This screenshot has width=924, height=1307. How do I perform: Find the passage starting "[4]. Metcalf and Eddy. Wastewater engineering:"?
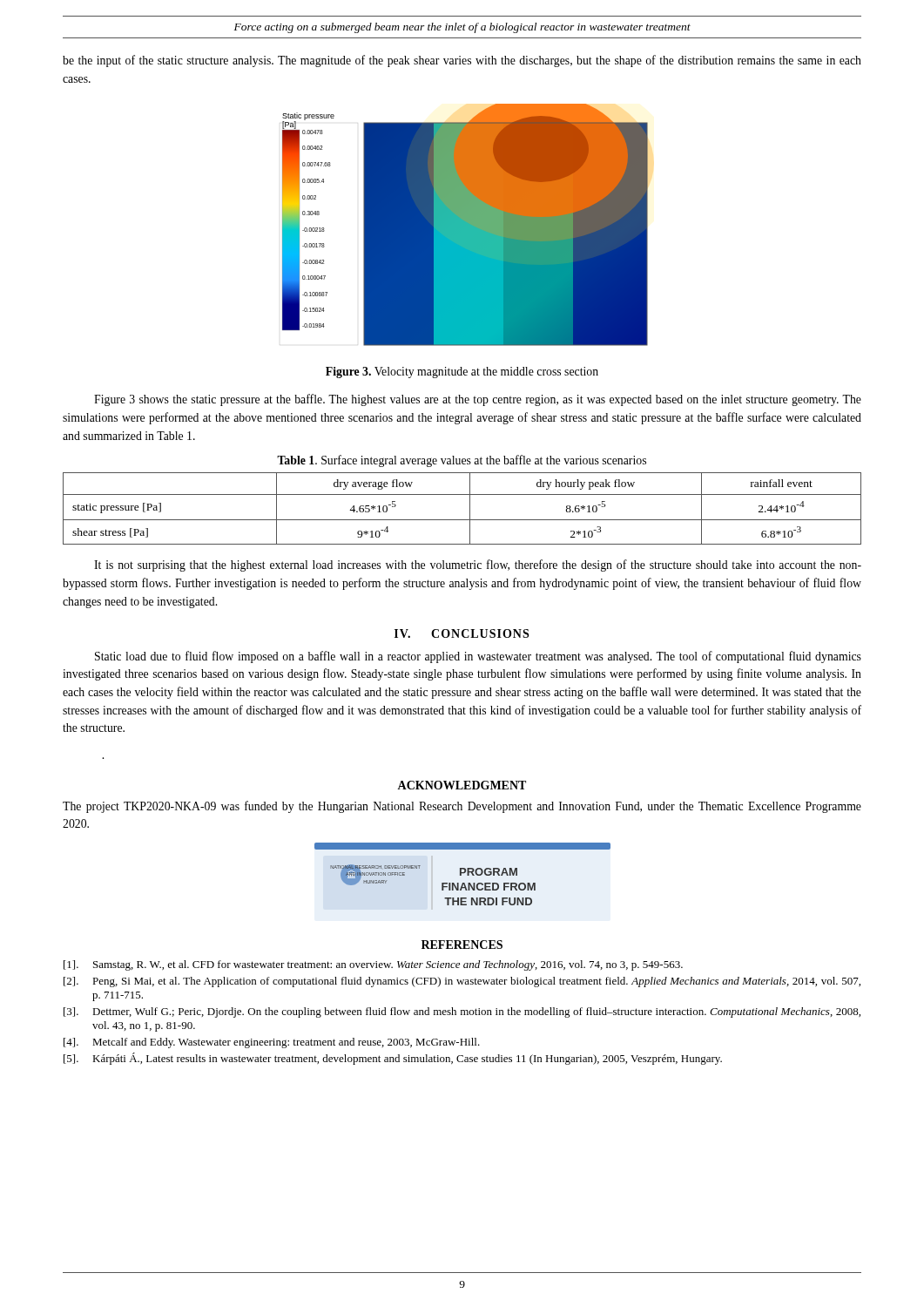click(271, 1042)
